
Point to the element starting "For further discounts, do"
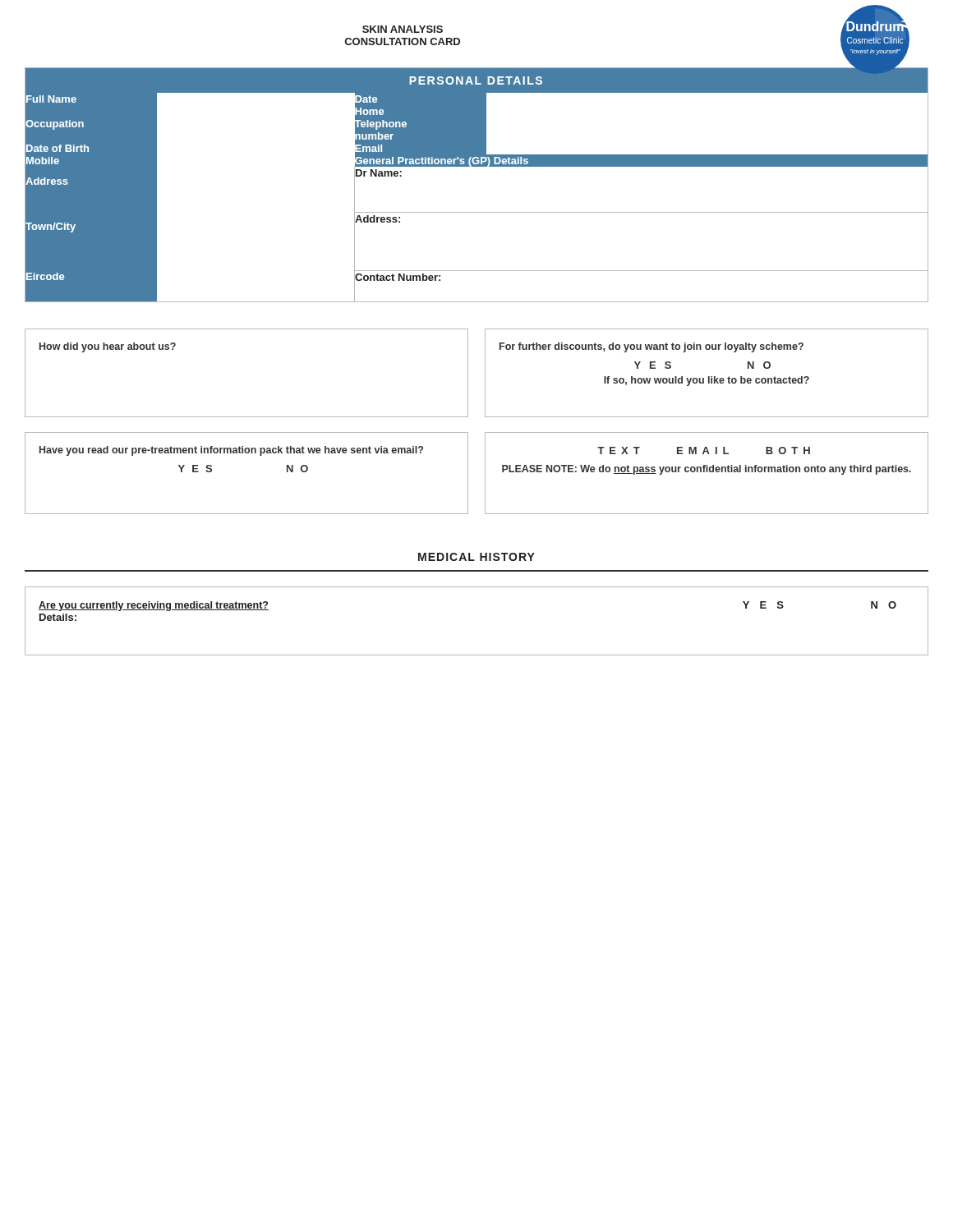tap(651, 347)
